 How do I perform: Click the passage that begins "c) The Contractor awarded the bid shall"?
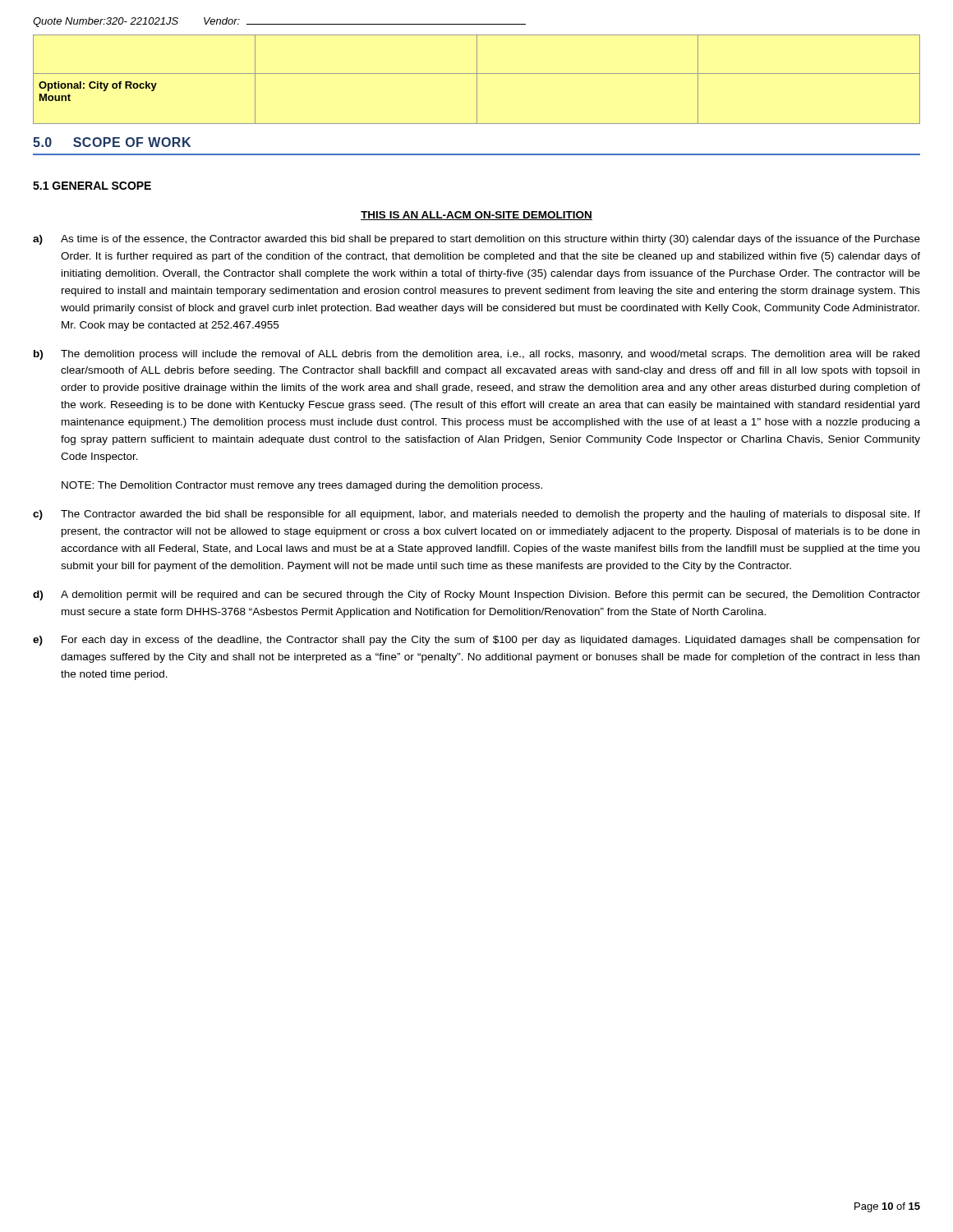point(476,540)
